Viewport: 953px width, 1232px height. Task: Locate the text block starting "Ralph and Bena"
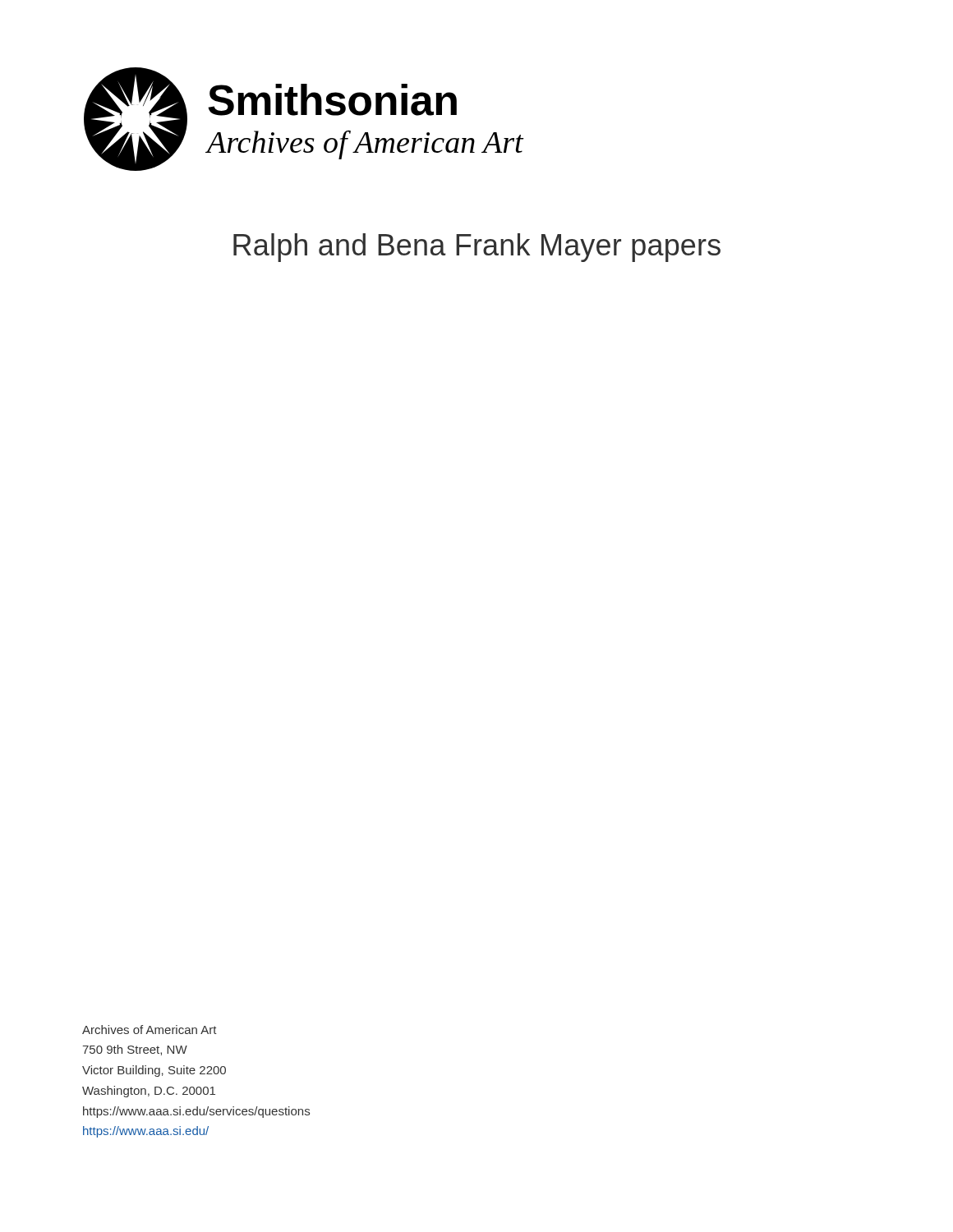pos(476,245)
